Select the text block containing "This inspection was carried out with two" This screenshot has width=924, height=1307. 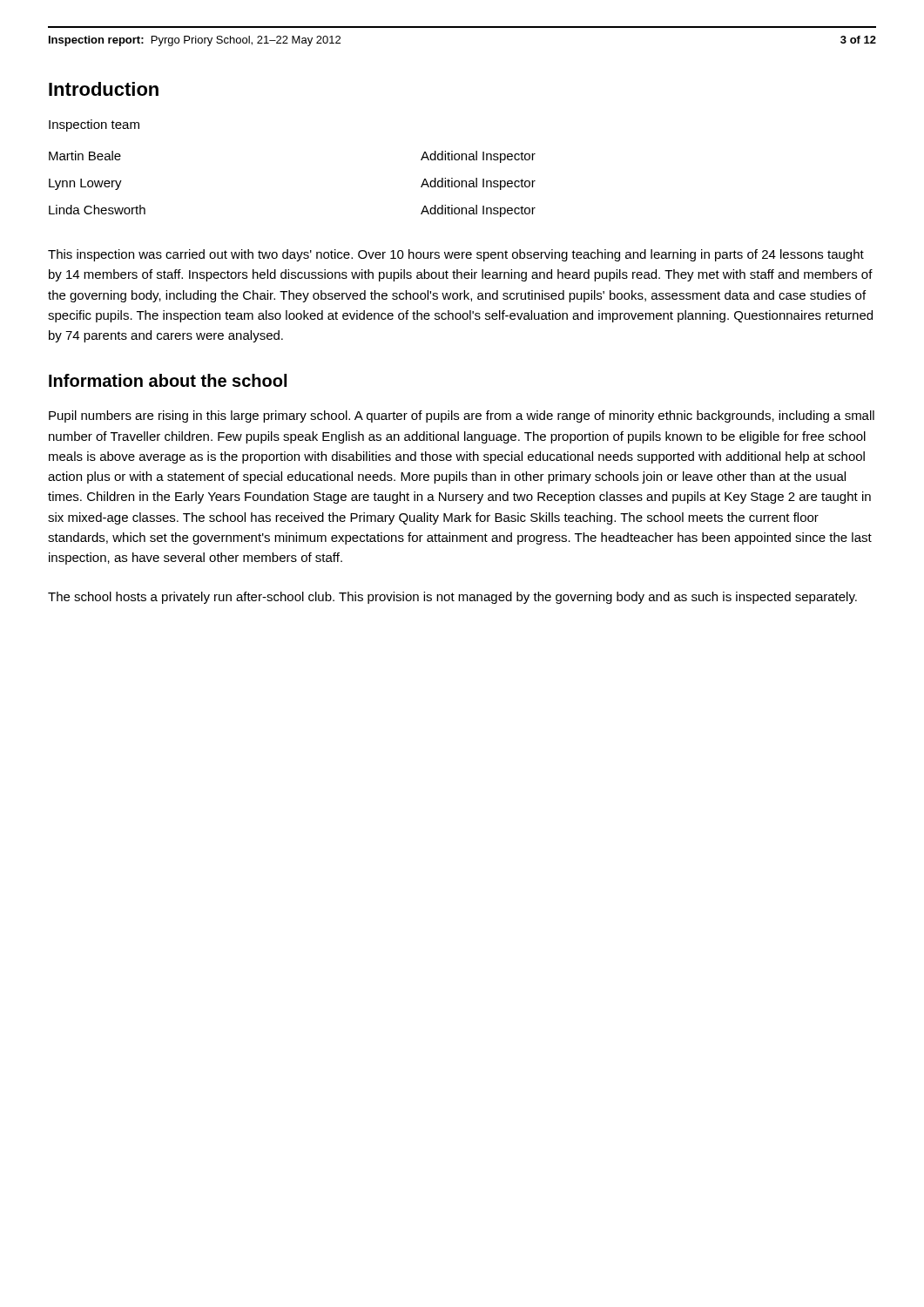[x=461, y=295]
